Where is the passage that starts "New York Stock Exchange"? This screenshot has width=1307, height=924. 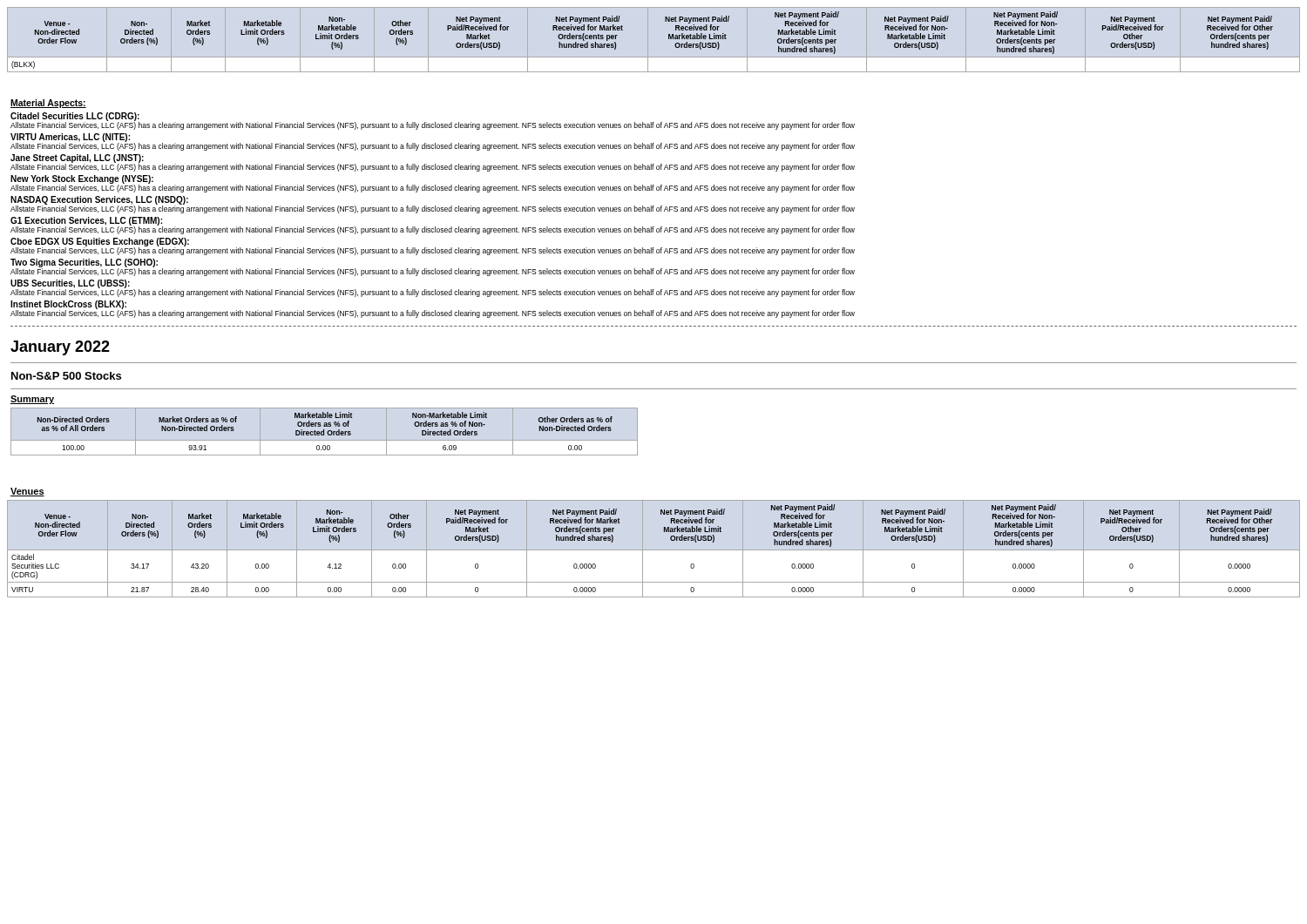(x=654, y=183)
